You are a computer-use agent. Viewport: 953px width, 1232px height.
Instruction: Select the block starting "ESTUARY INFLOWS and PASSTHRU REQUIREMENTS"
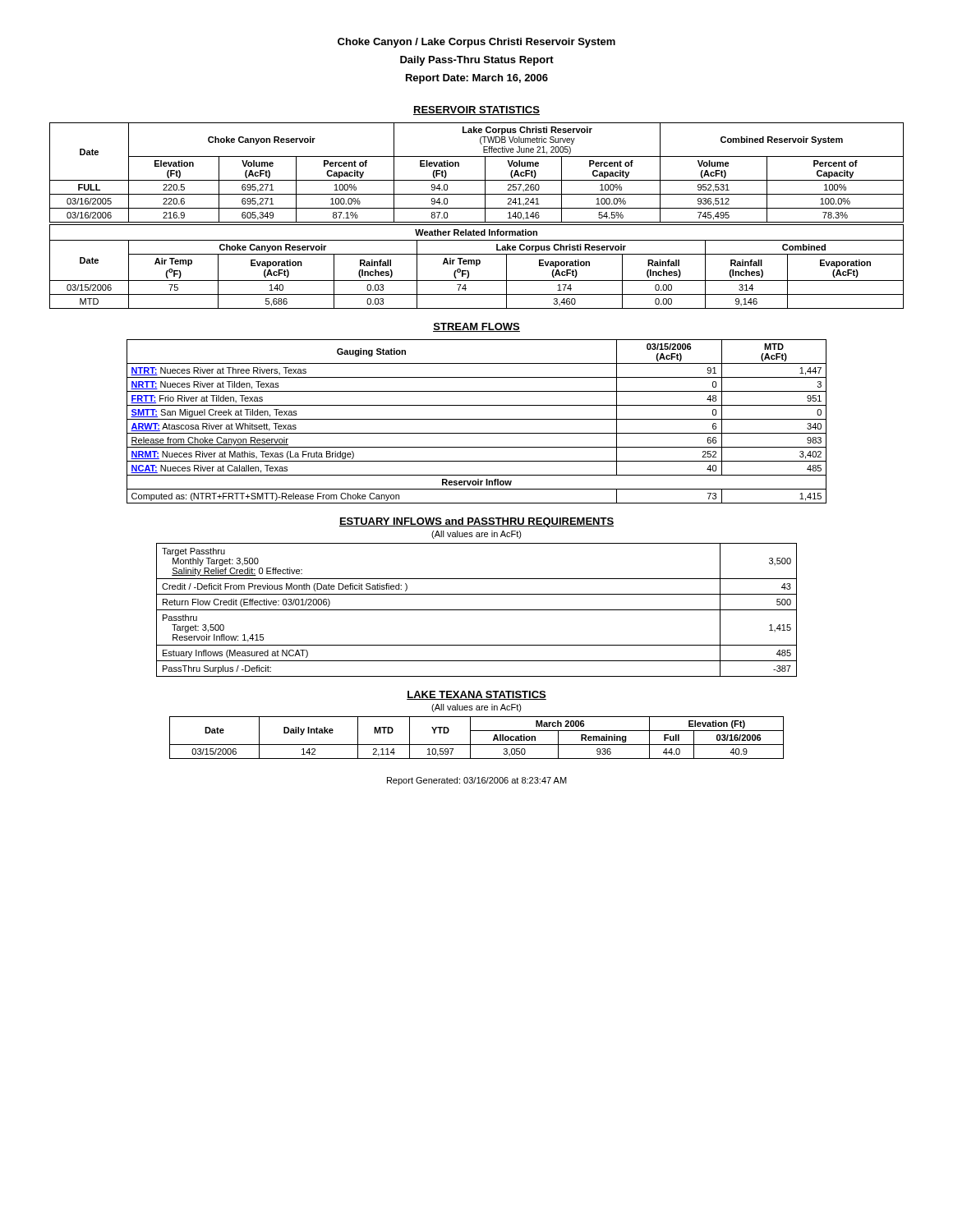click(x=476, y=527)
